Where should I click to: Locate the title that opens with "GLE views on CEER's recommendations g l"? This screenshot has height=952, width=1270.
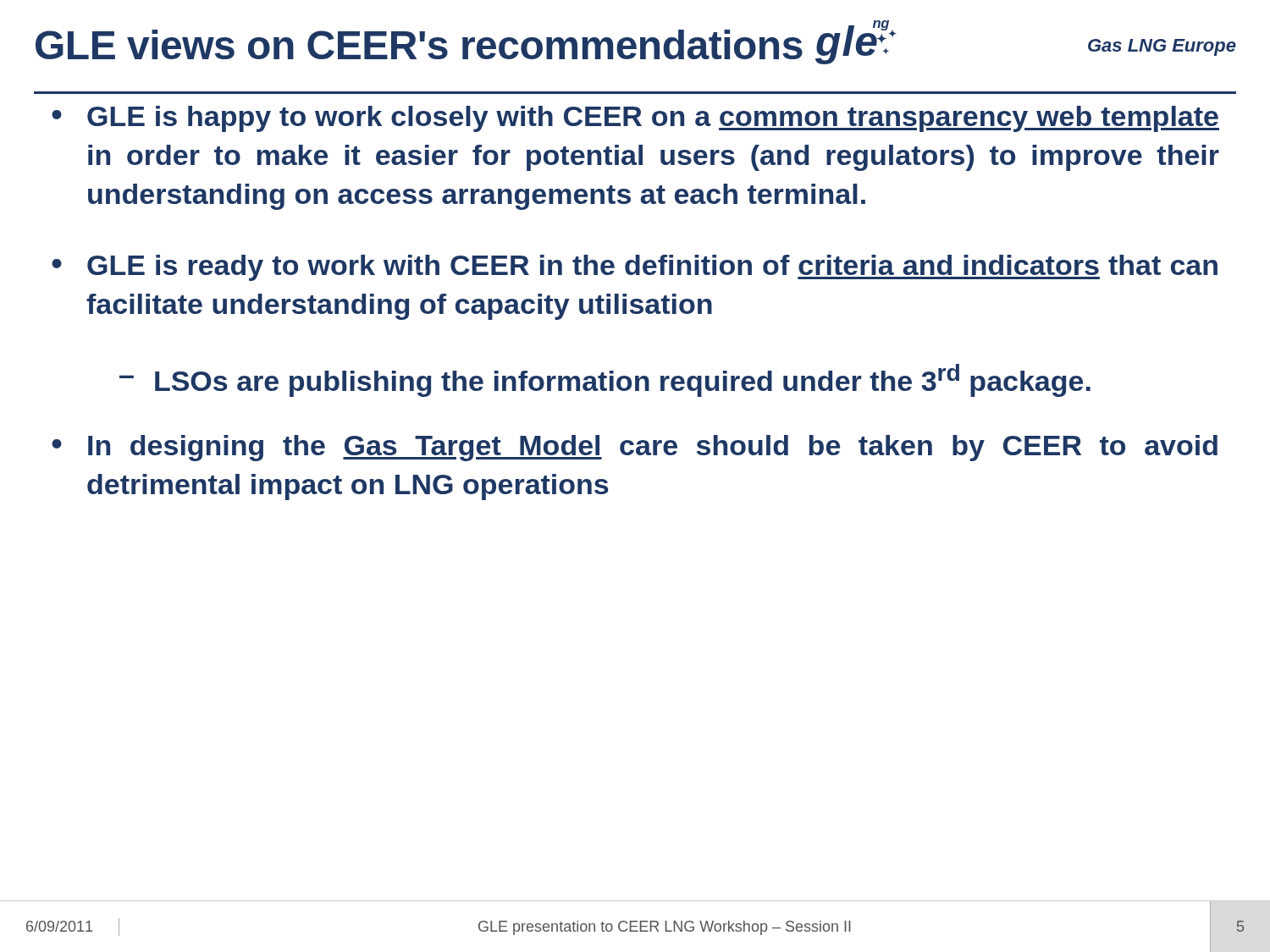point(469,45)
